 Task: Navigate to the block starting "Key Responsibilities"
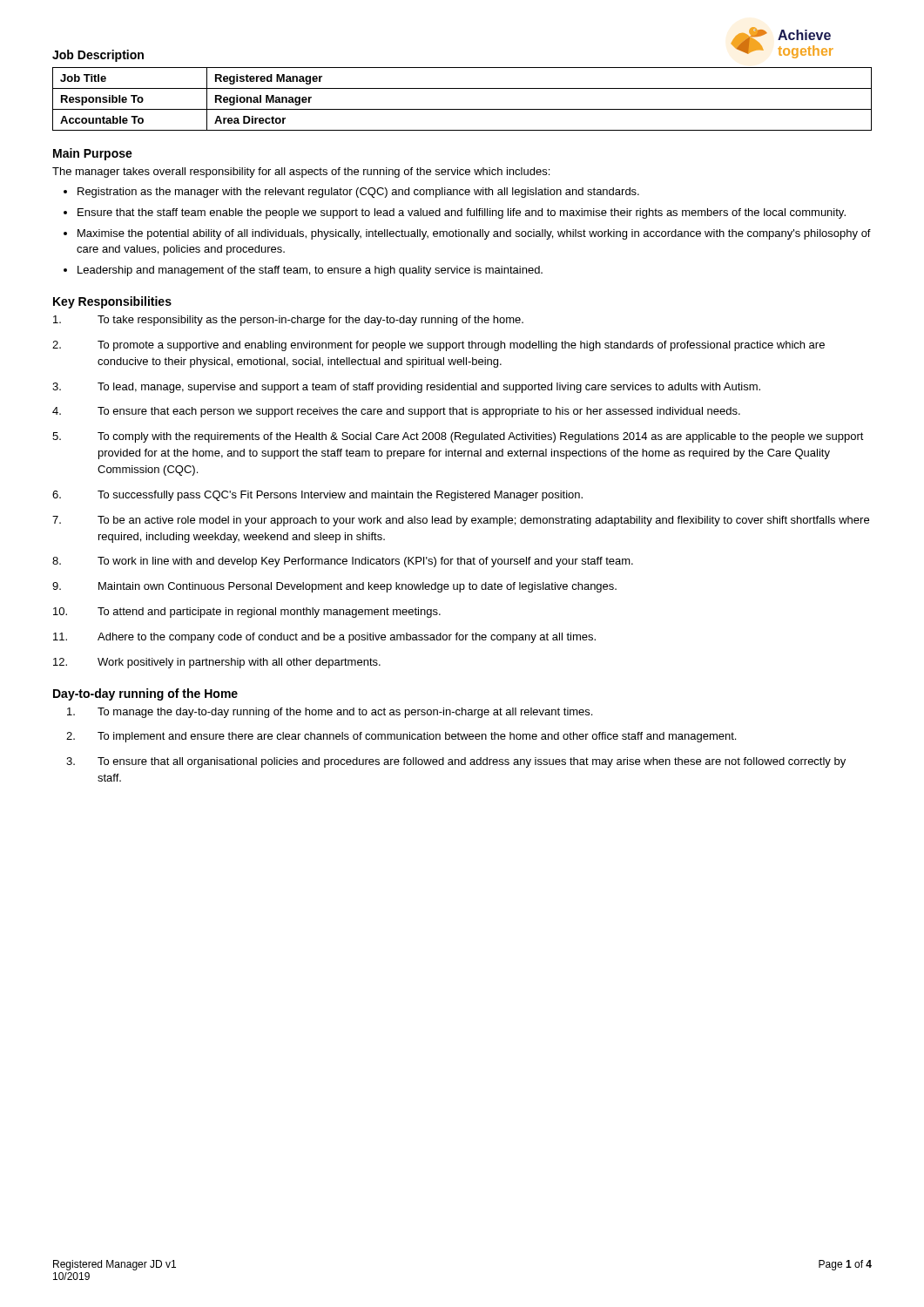[x=112, y=302]
